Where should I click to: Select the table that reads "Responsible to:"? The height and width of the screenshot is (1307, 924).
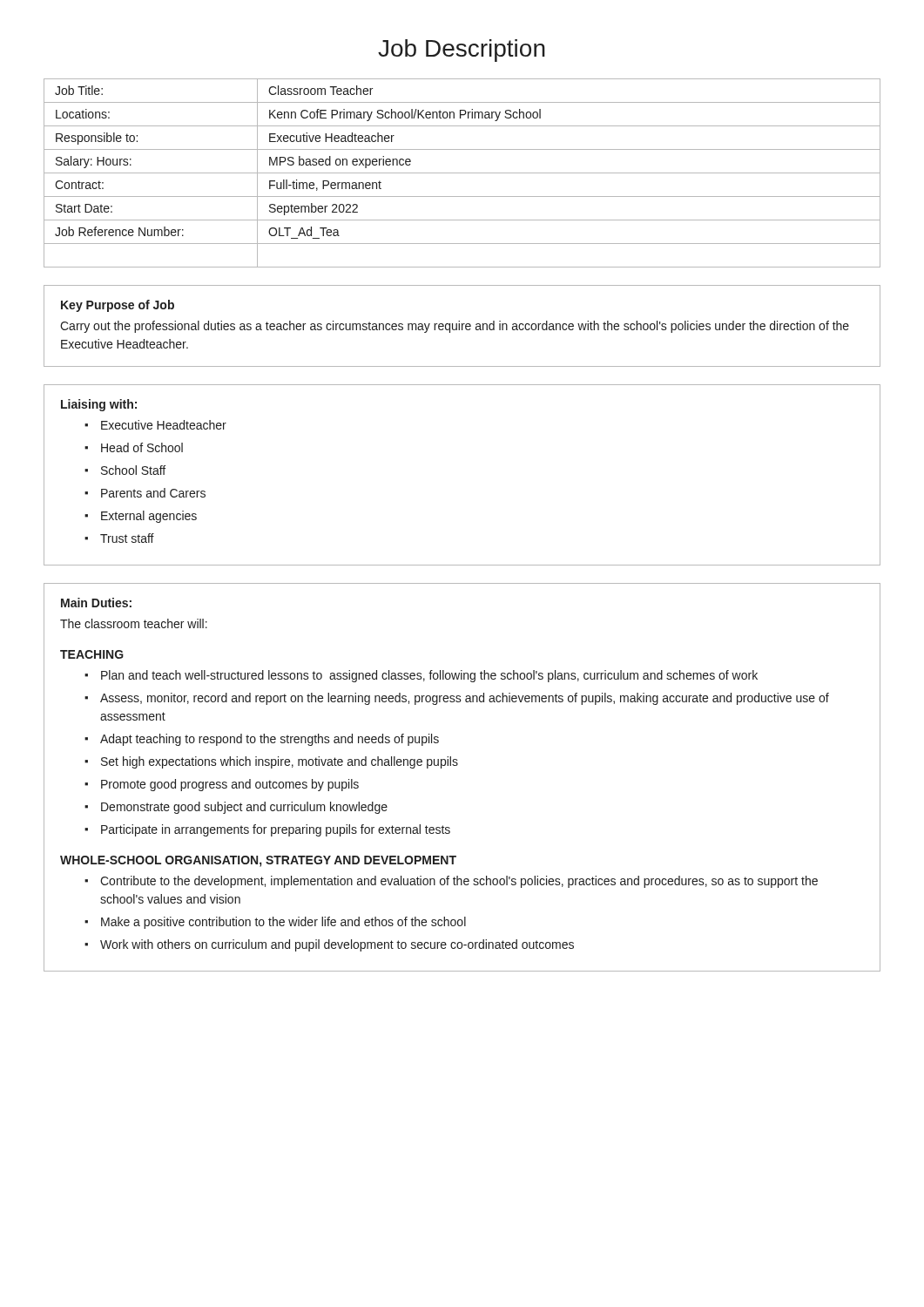[462, 173]
